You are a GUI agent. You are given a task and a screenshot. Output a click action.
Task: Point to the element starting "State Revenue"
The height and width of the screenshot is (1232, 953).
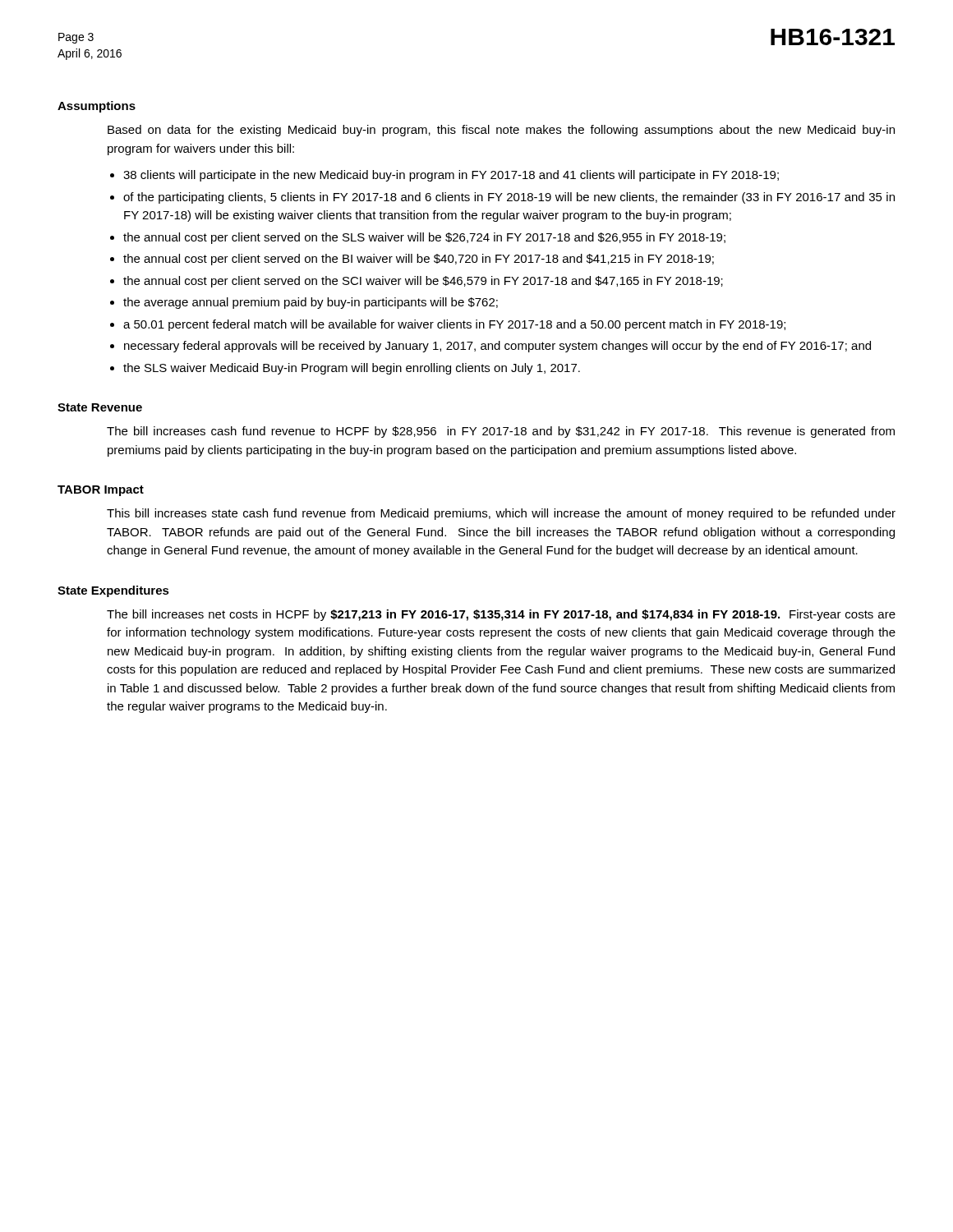100,407
